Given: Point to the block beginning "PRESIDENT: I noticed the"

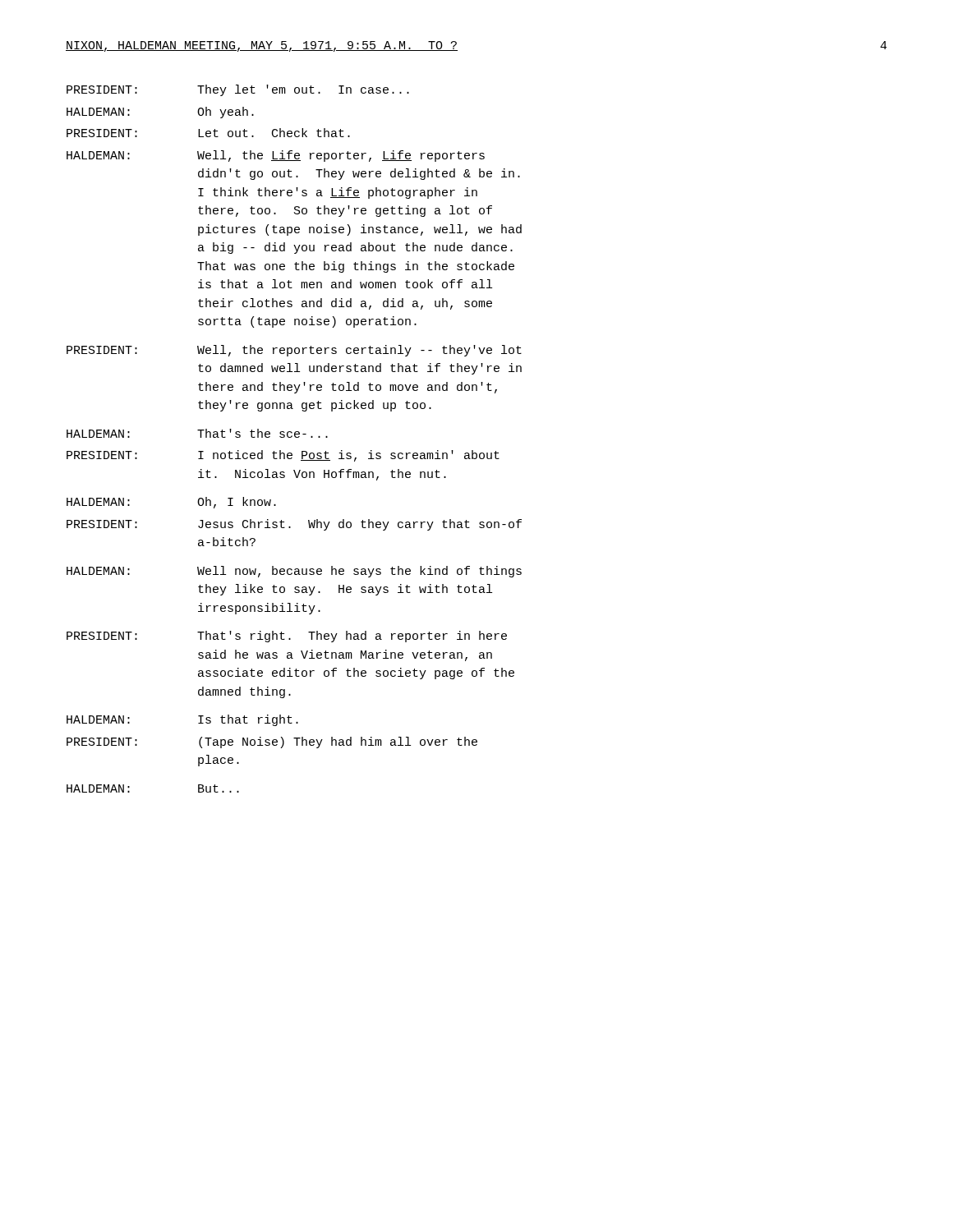Looking at the screenshot, I should pos(476,466).
